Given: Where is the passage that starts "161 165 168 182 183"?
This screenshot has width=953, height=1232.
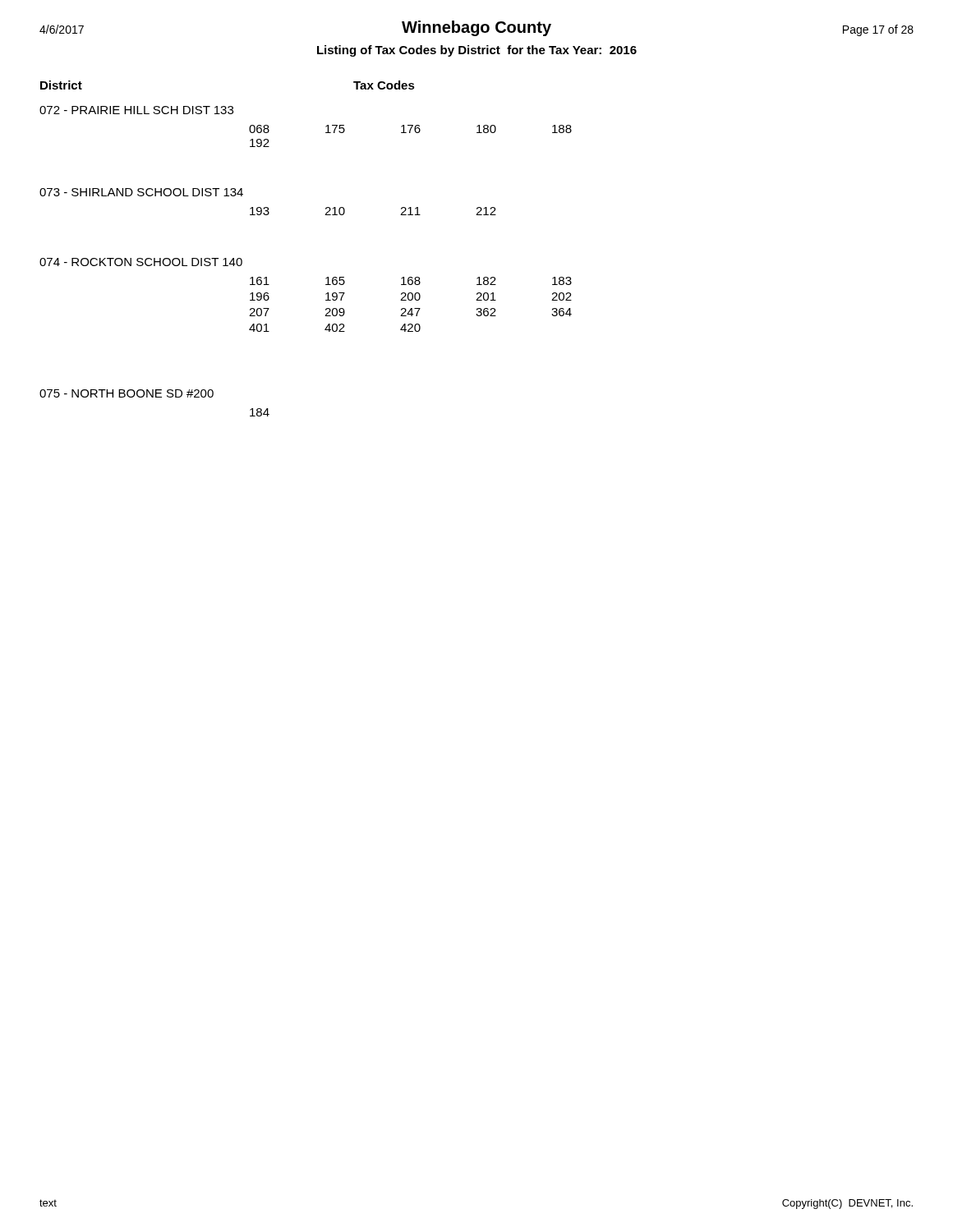Looking at the screenshot, I should (411, 281).
